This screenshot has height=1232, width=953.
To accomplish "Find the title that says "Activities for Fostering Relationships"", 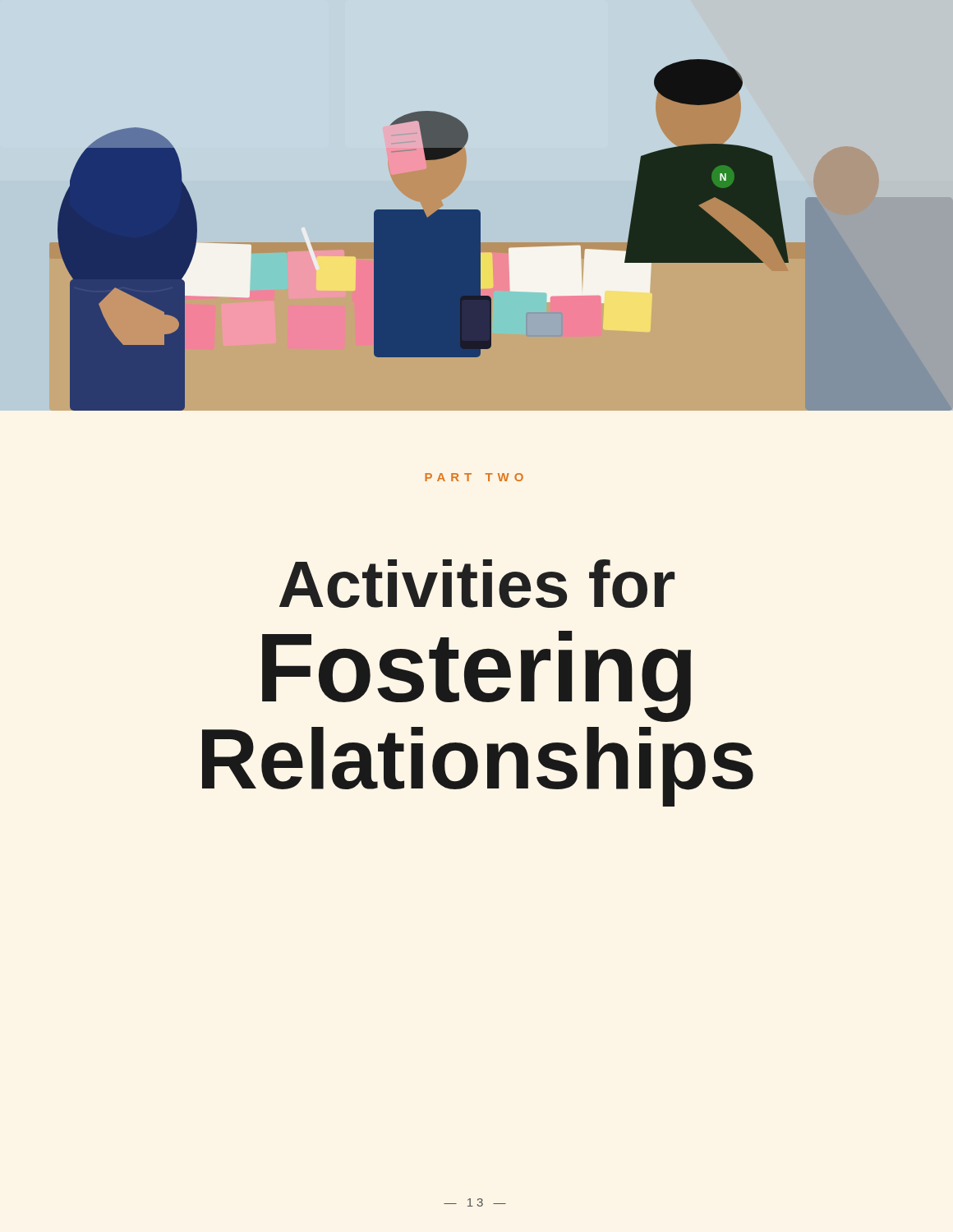I will click(x=476, y=676).
